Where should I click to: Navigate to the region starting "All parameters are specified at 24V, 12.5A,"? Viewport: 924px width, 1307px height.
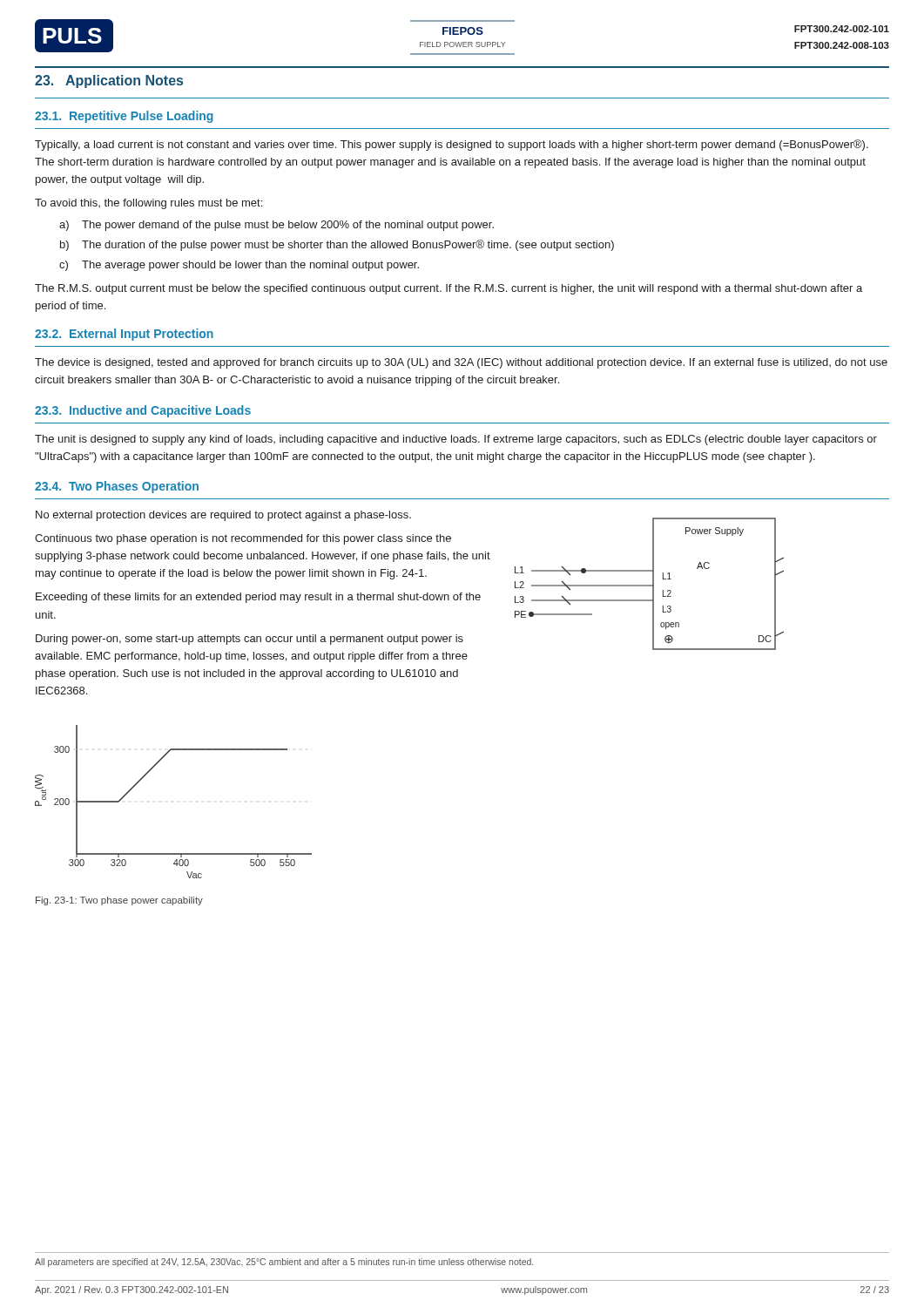point(284,1262)
